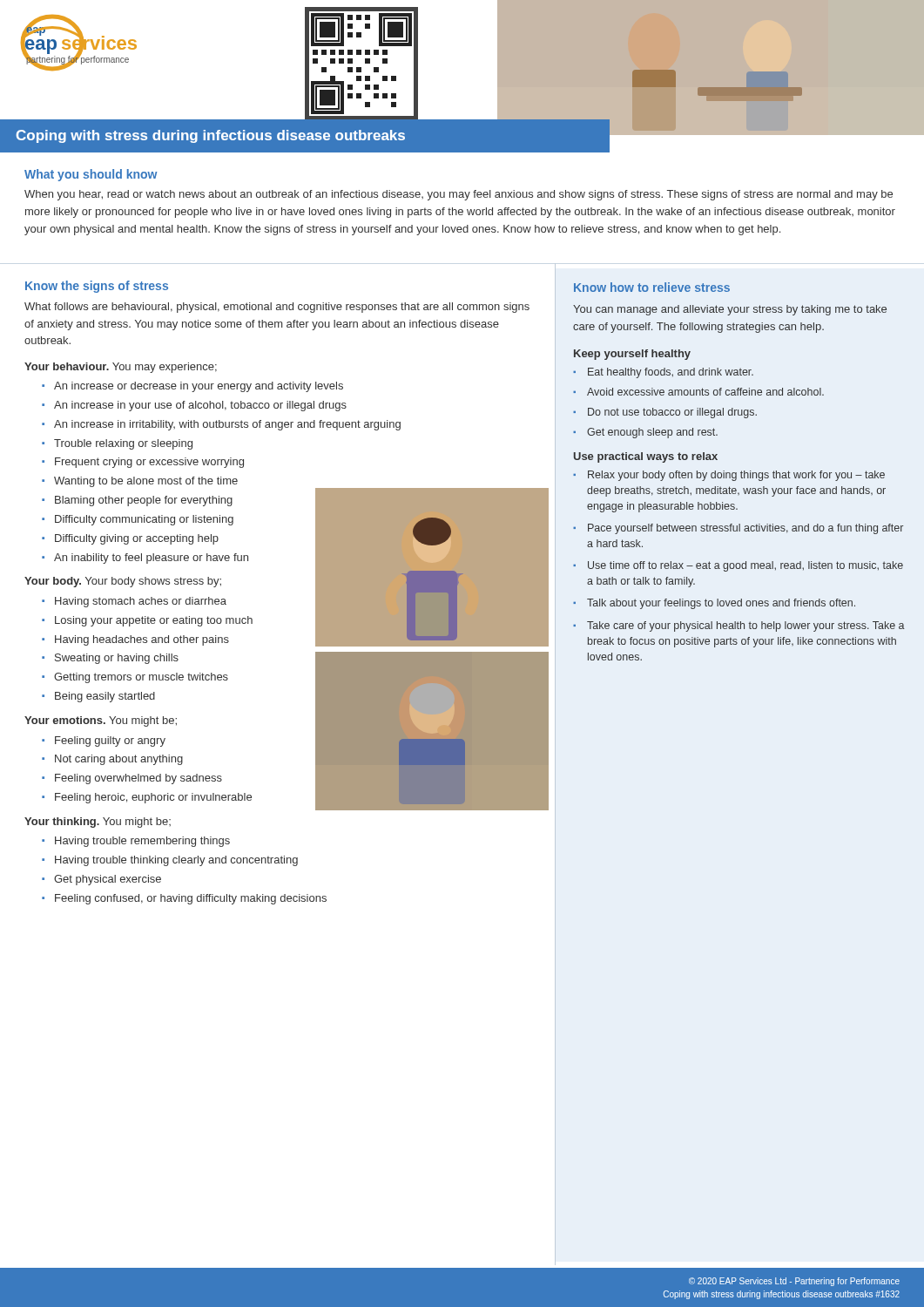This screenshot has width=924, height=1307.
Task: Navigate to the element starting "▪An increase or"
Action: (193, 386)
